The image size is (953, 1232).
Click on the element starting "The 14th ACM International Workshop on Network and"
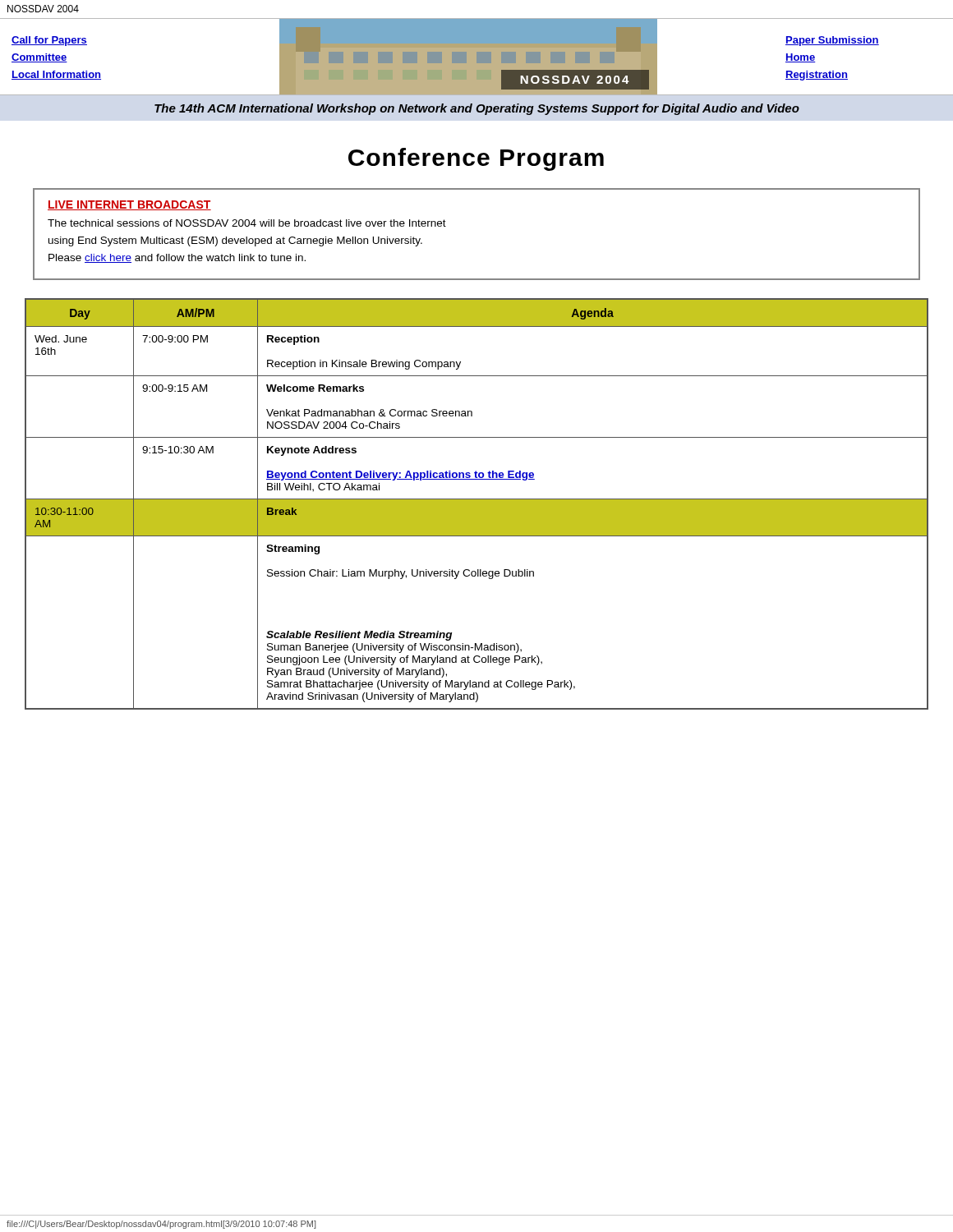coord(476,108)
